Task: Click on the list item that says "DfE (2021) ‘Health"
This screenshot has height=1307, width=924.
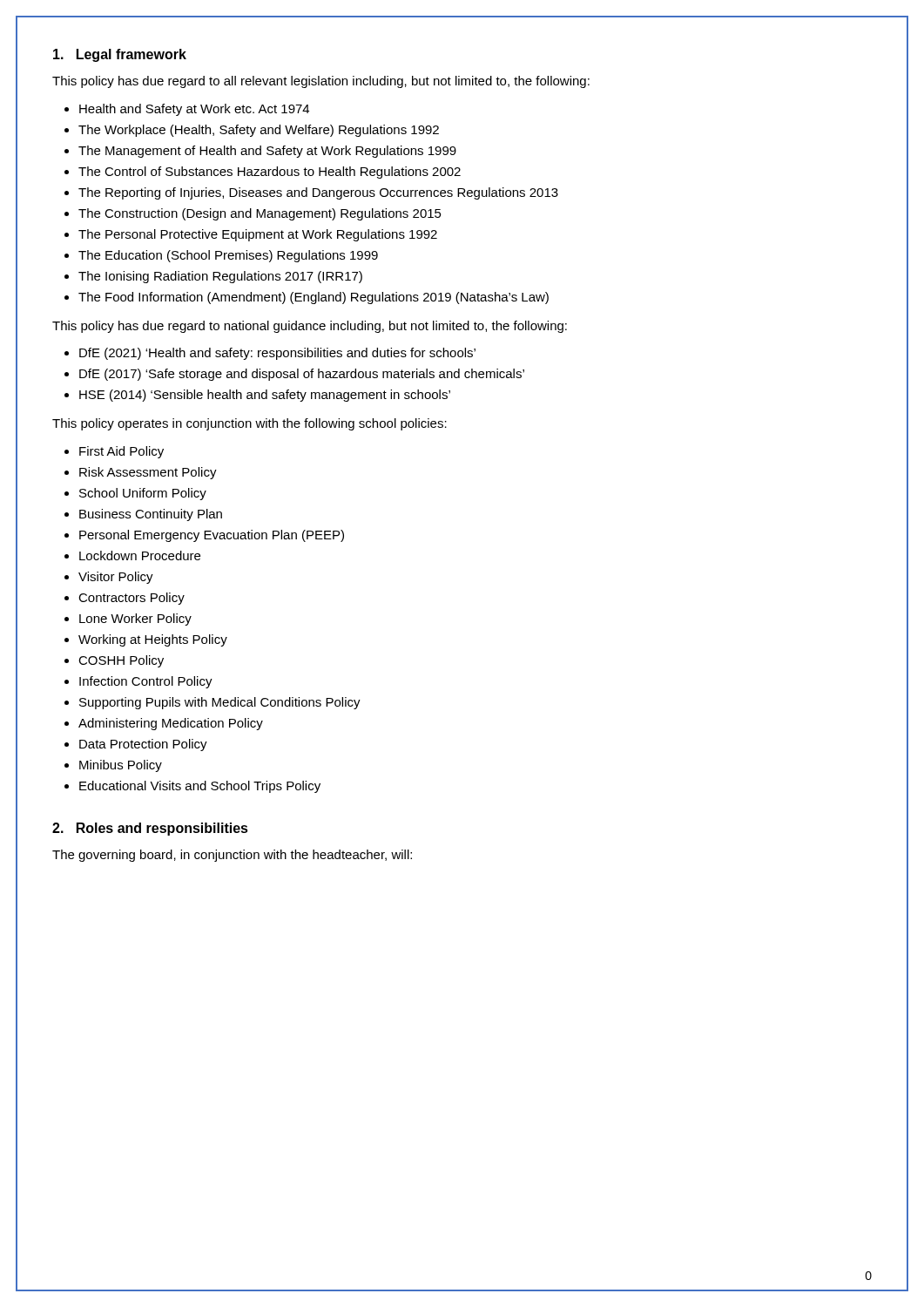Action: tap(475, 353)
